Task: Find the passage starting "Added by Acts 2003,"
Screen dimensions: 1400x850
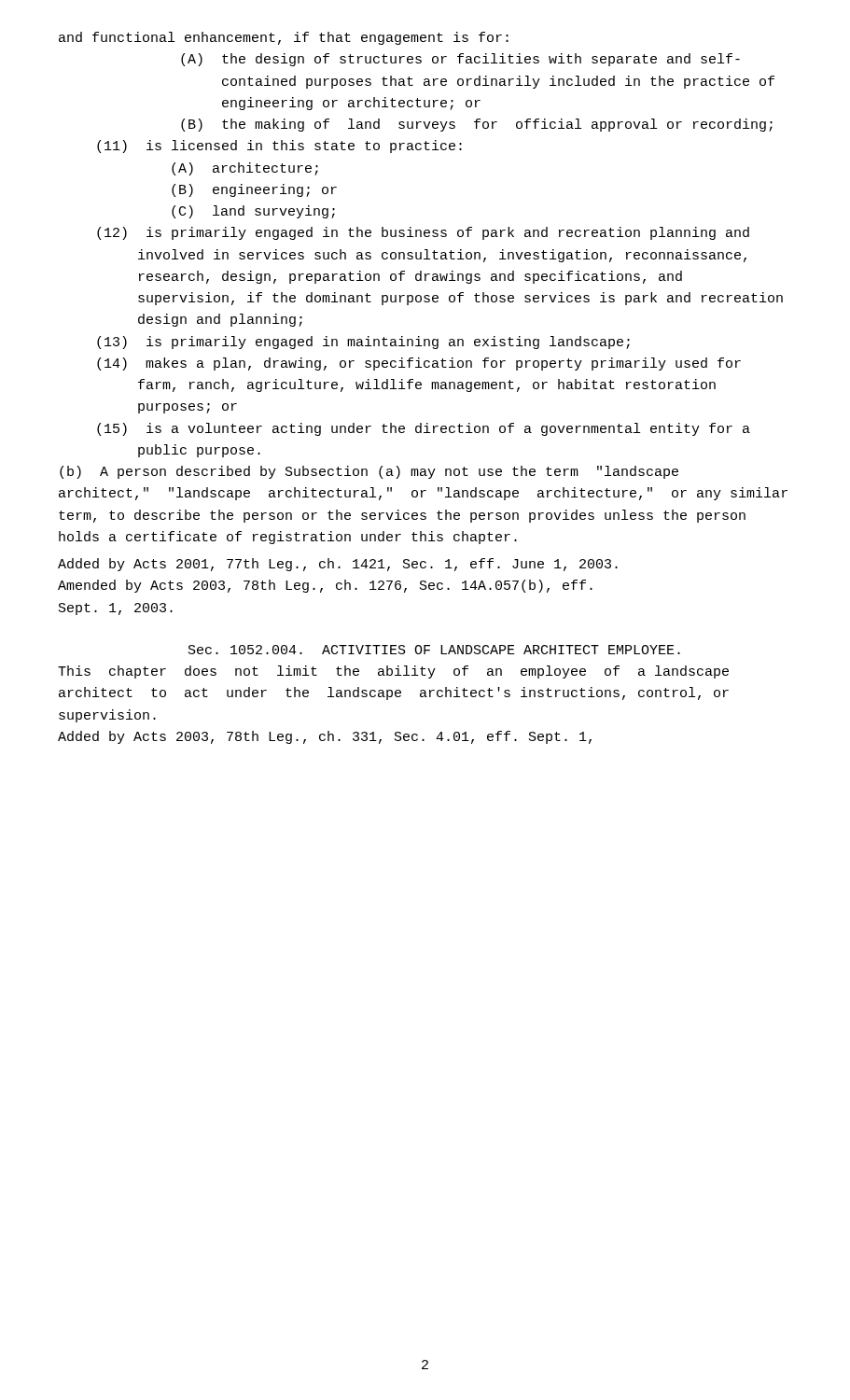Action: [x=327, y=738]
